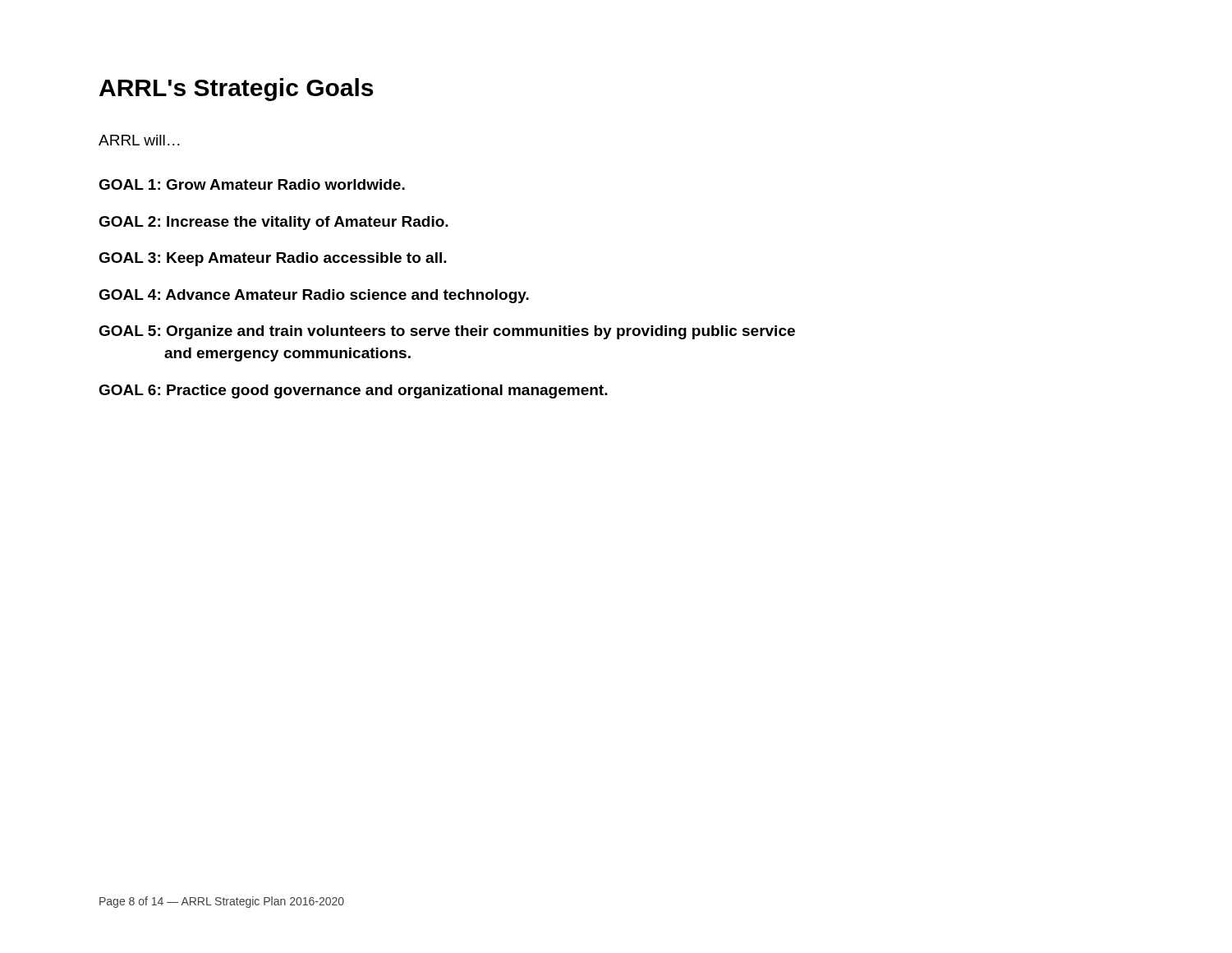The height and width of the screenshot is (953, 1232).
Task: Point to the block beginning "GOAL 1: Grow"
Action: pos(252,184)
